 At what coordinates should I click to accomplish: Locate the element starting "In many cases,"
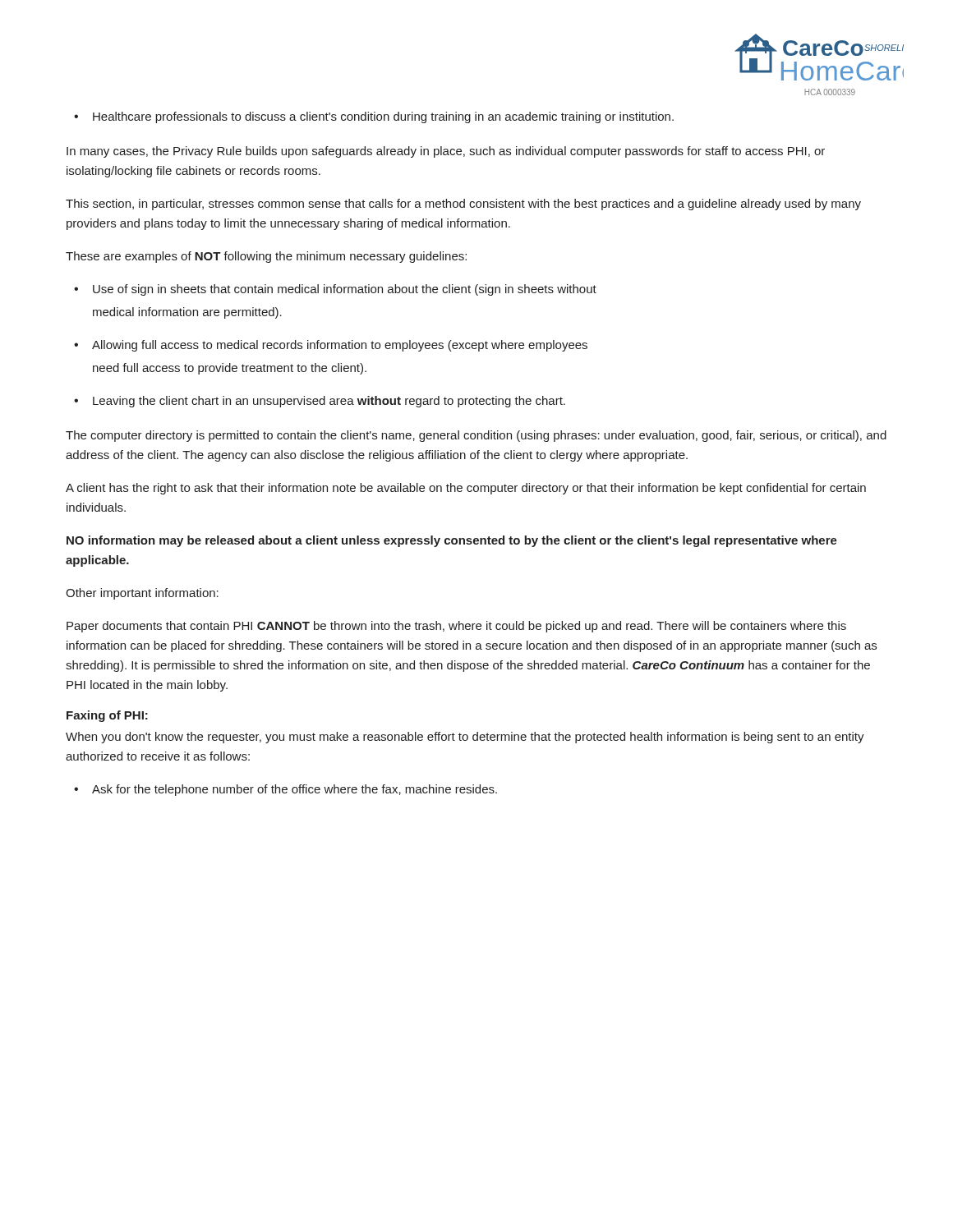click(476, 161)
